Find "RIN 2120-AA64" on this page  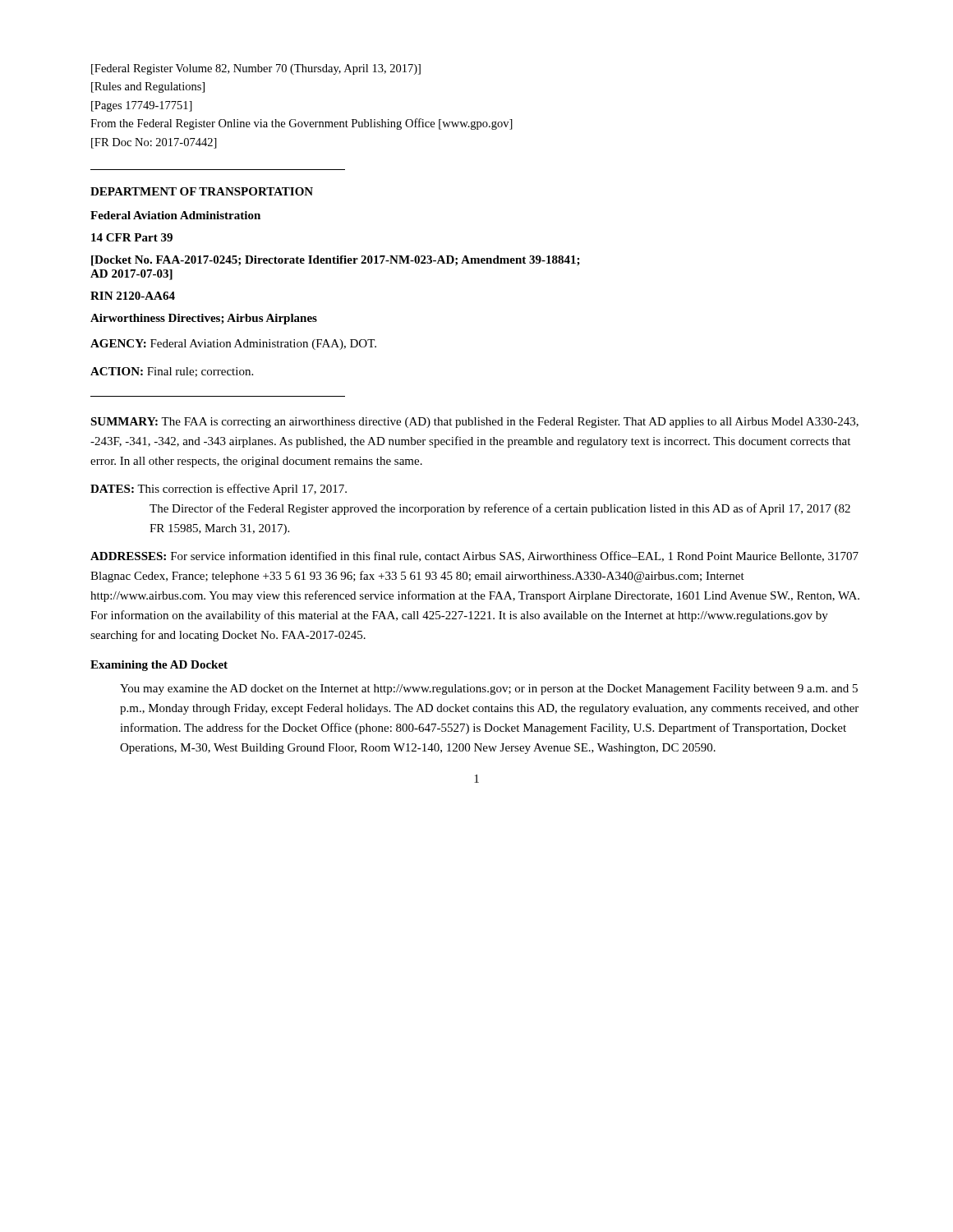click(133, 296)
